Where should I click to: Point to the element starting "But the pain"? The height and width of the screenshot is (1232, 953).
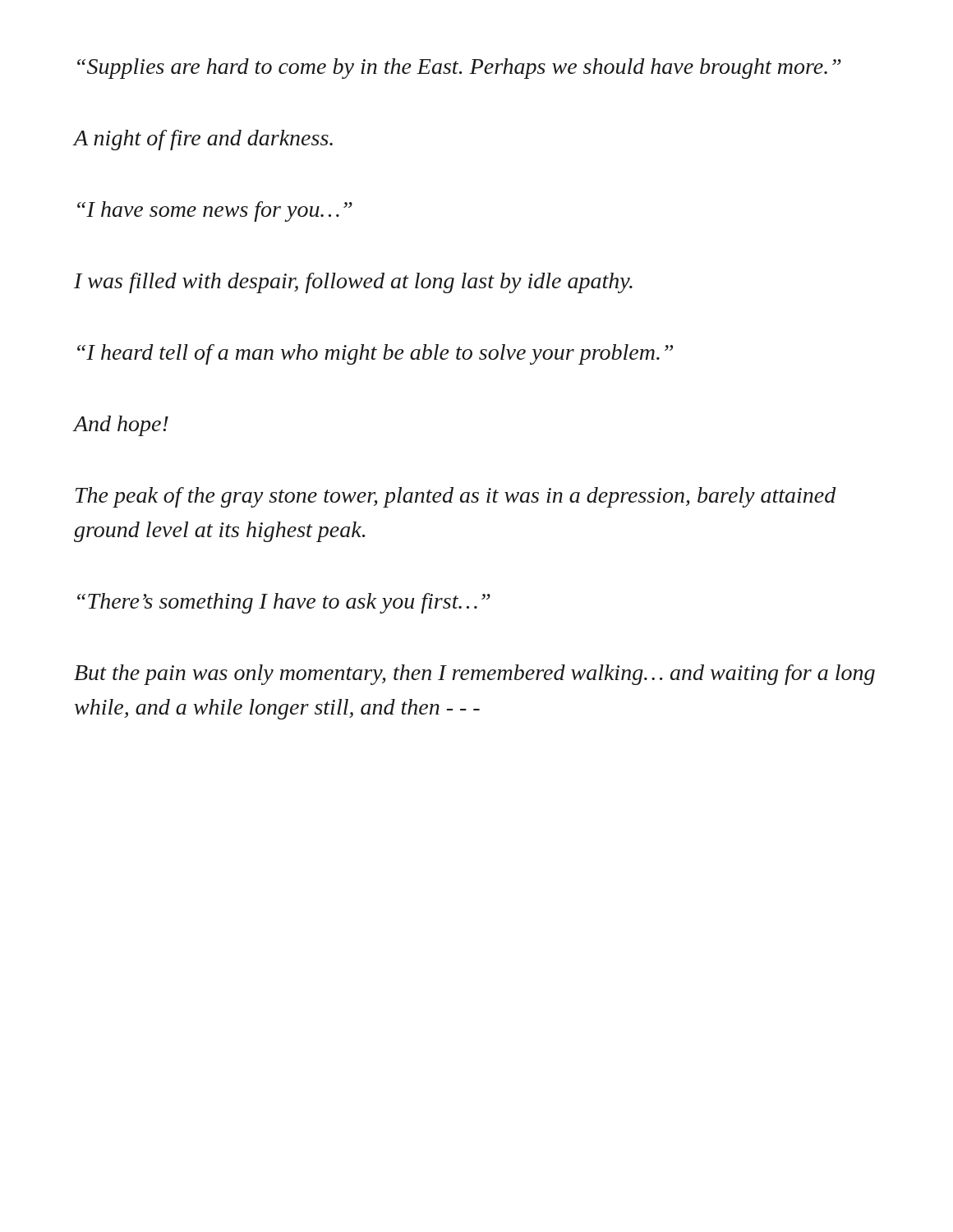[475, 689]
